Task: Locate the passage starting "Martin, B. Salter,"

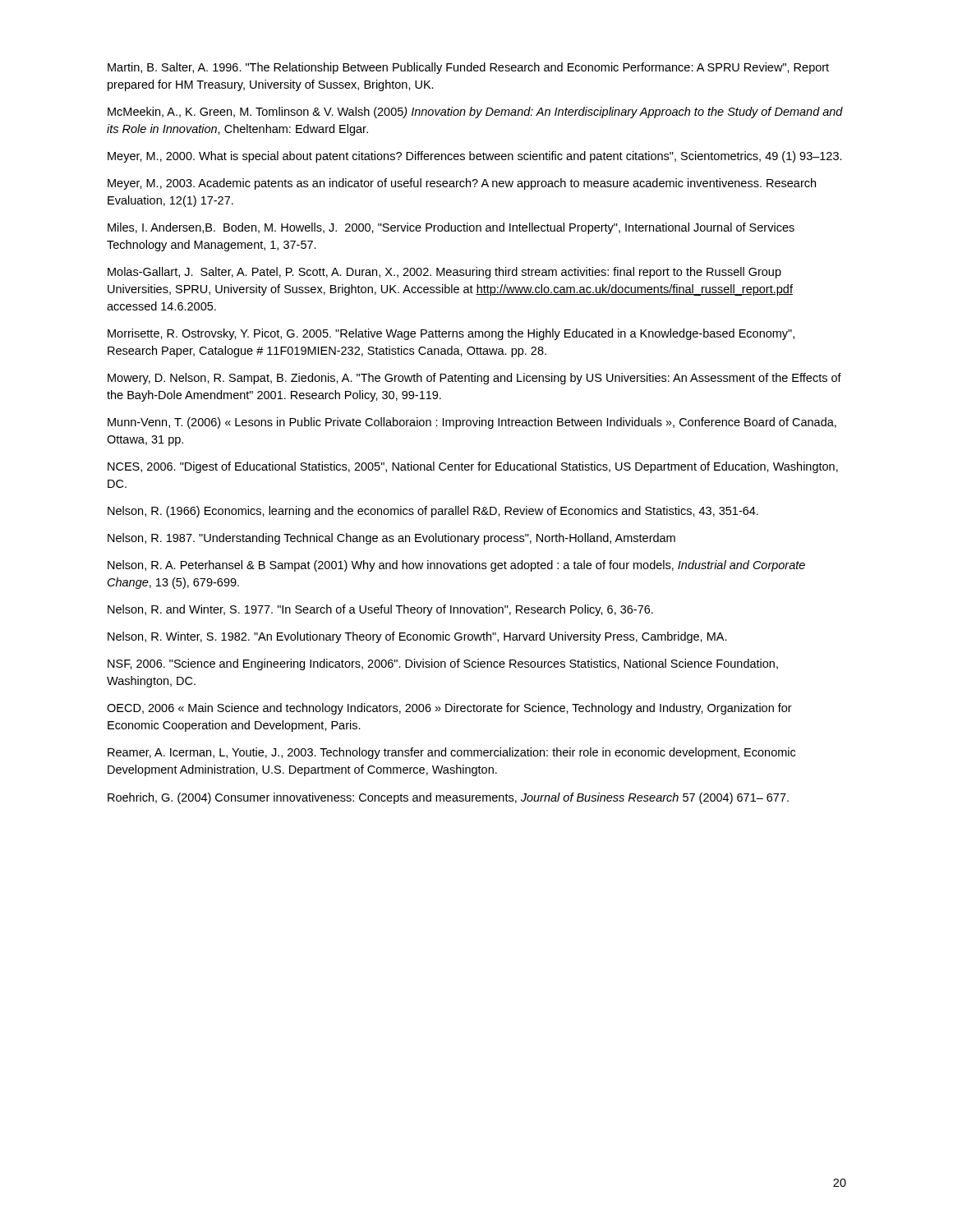Action: (x=468, y=76)
